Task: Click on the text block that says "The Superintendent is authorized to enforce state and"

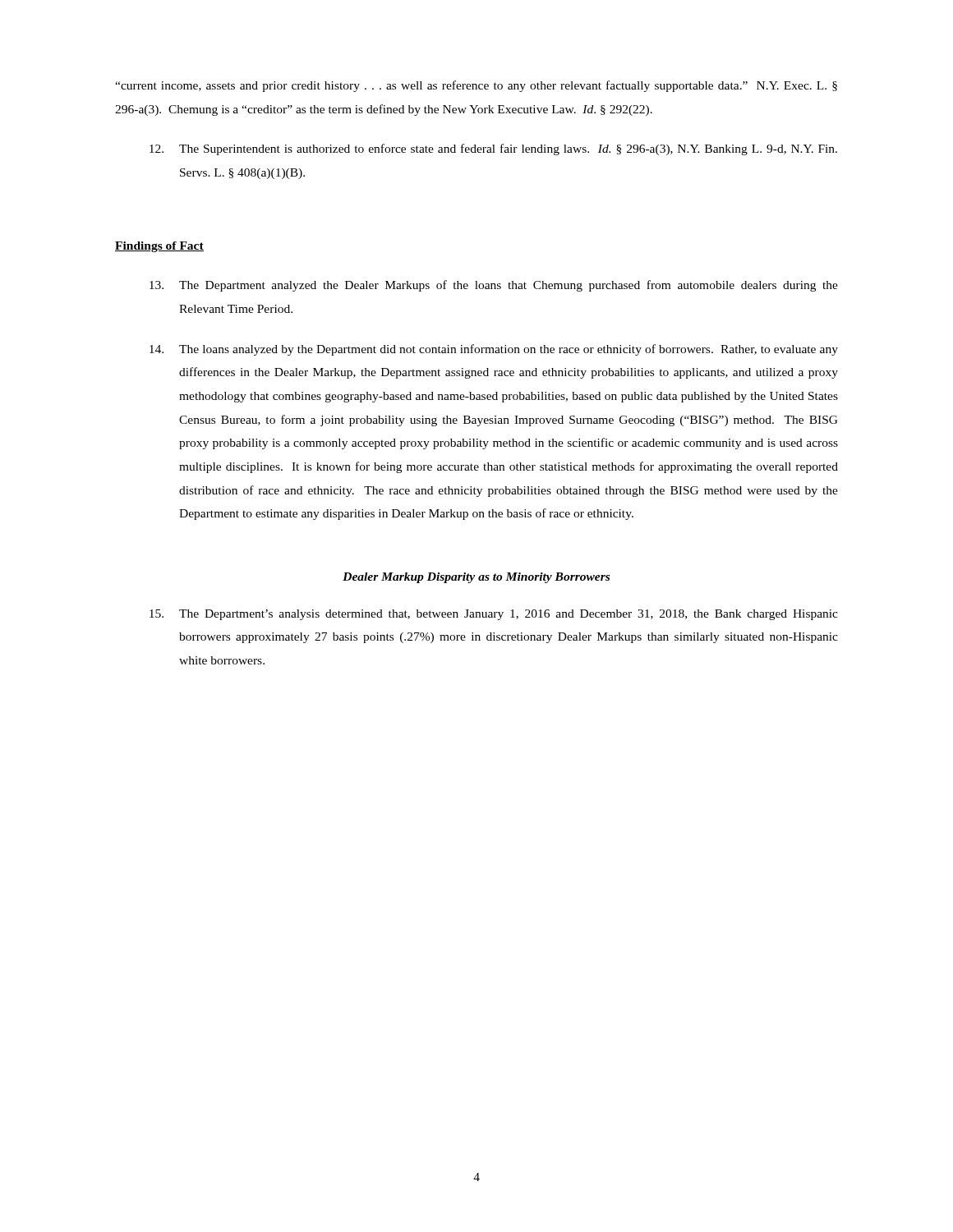Action: click(476, 161)
